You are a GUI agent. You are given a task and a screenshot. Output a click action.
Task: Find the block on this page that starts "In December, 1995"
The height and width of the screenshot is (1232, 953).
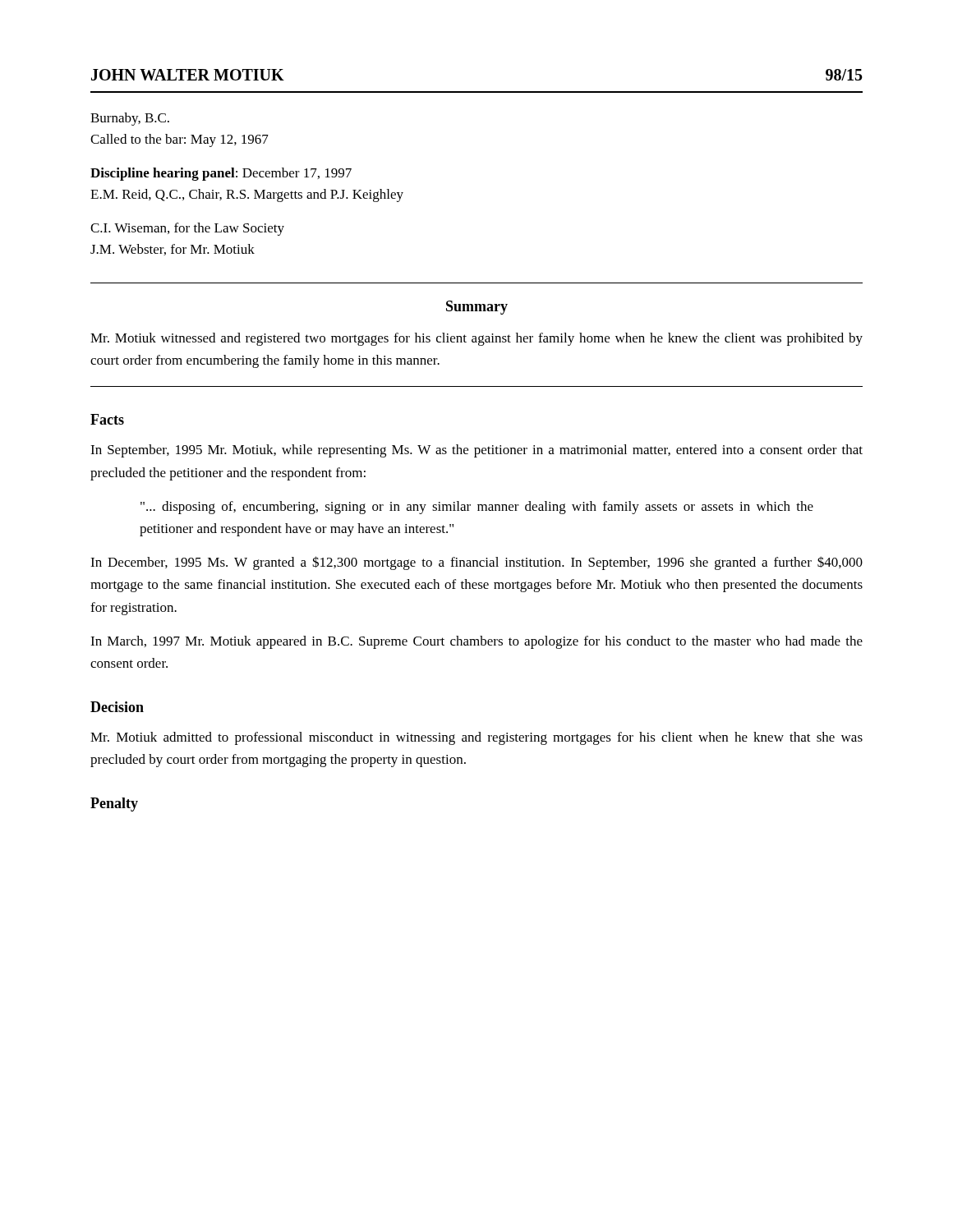(x=476, y=585)
